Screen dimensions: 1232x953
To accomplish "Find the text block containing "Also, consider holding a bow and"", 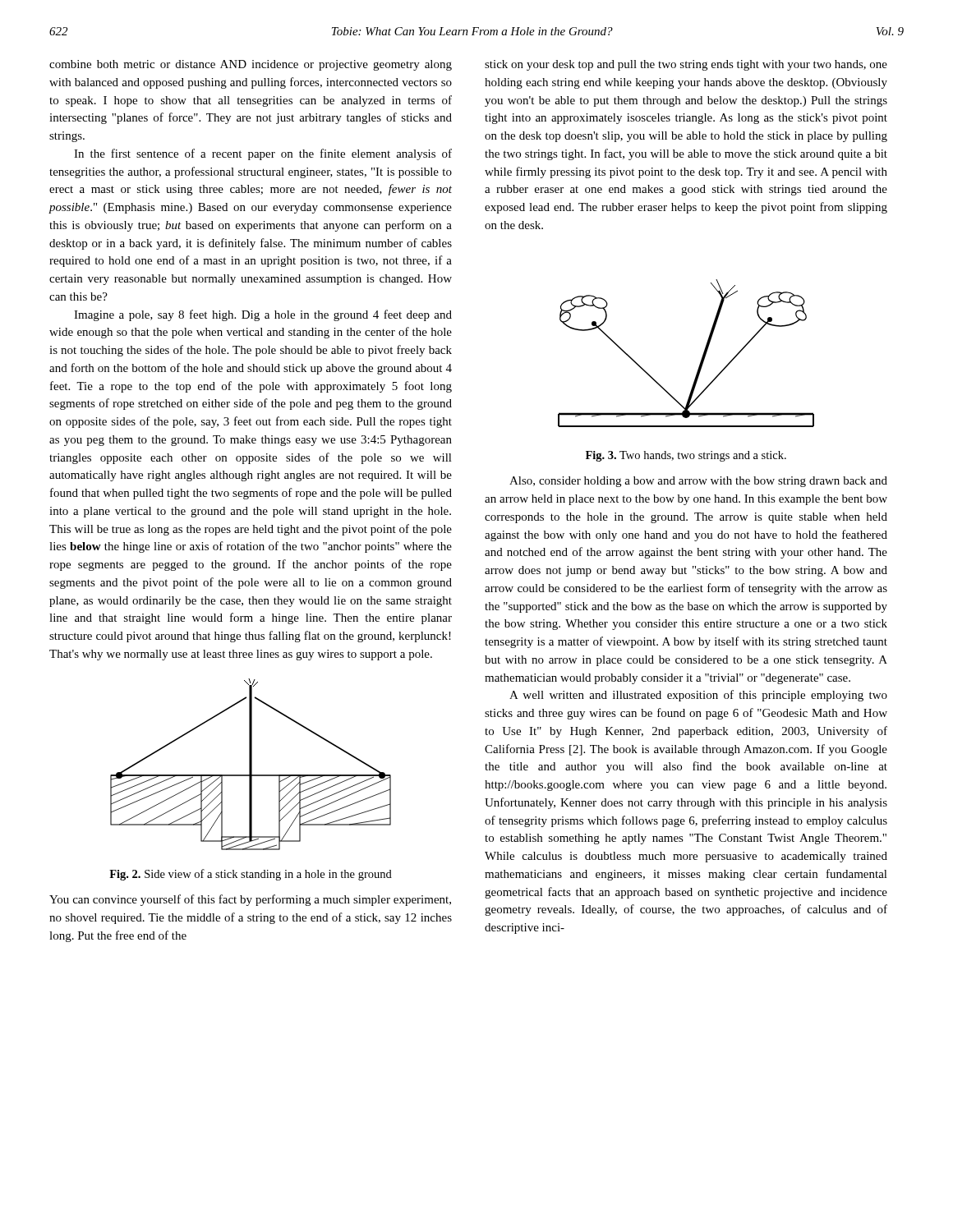I will (x=686, y=580).
